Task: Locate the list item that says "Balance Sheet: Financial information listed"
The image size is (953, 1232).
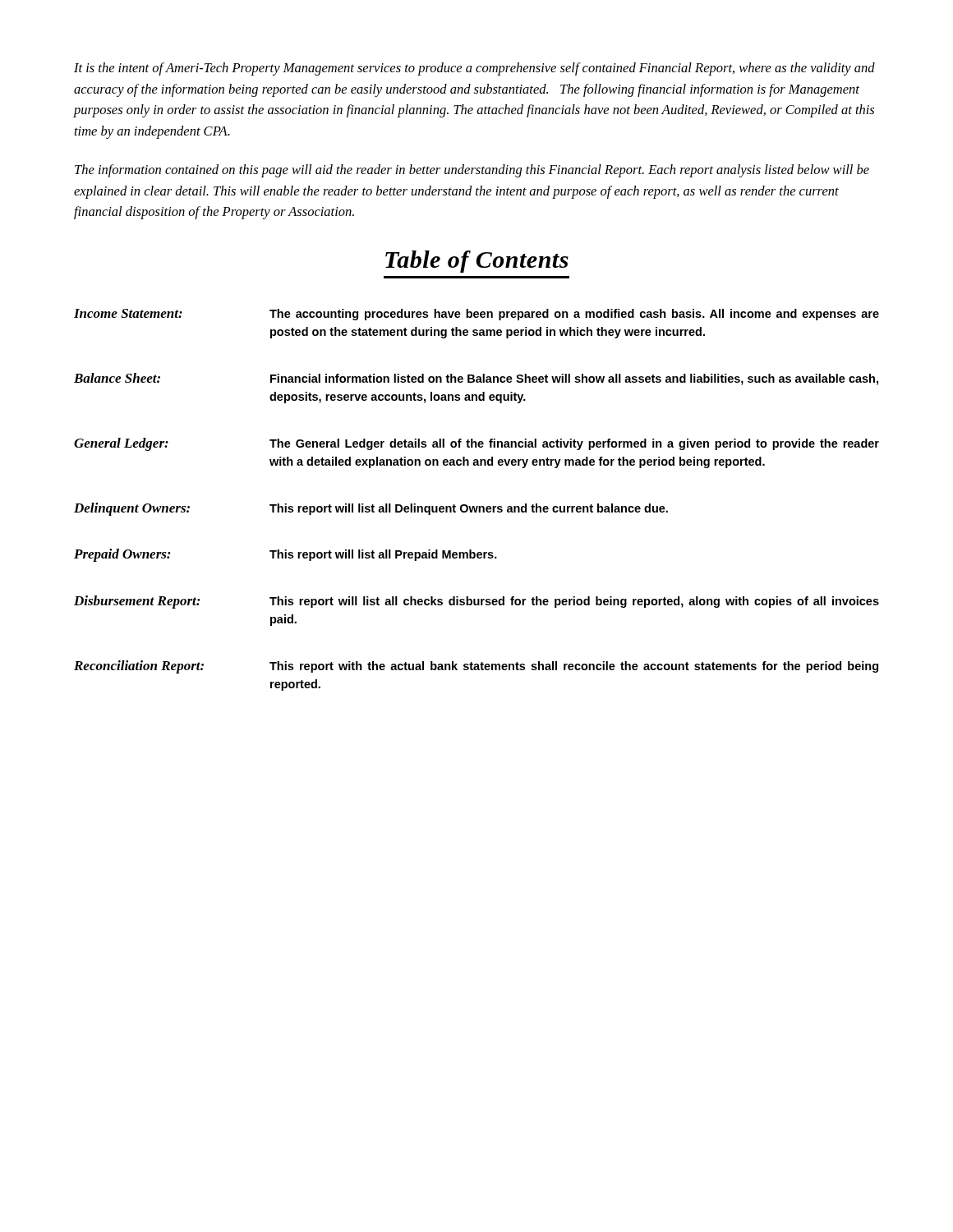Action: 476,388
